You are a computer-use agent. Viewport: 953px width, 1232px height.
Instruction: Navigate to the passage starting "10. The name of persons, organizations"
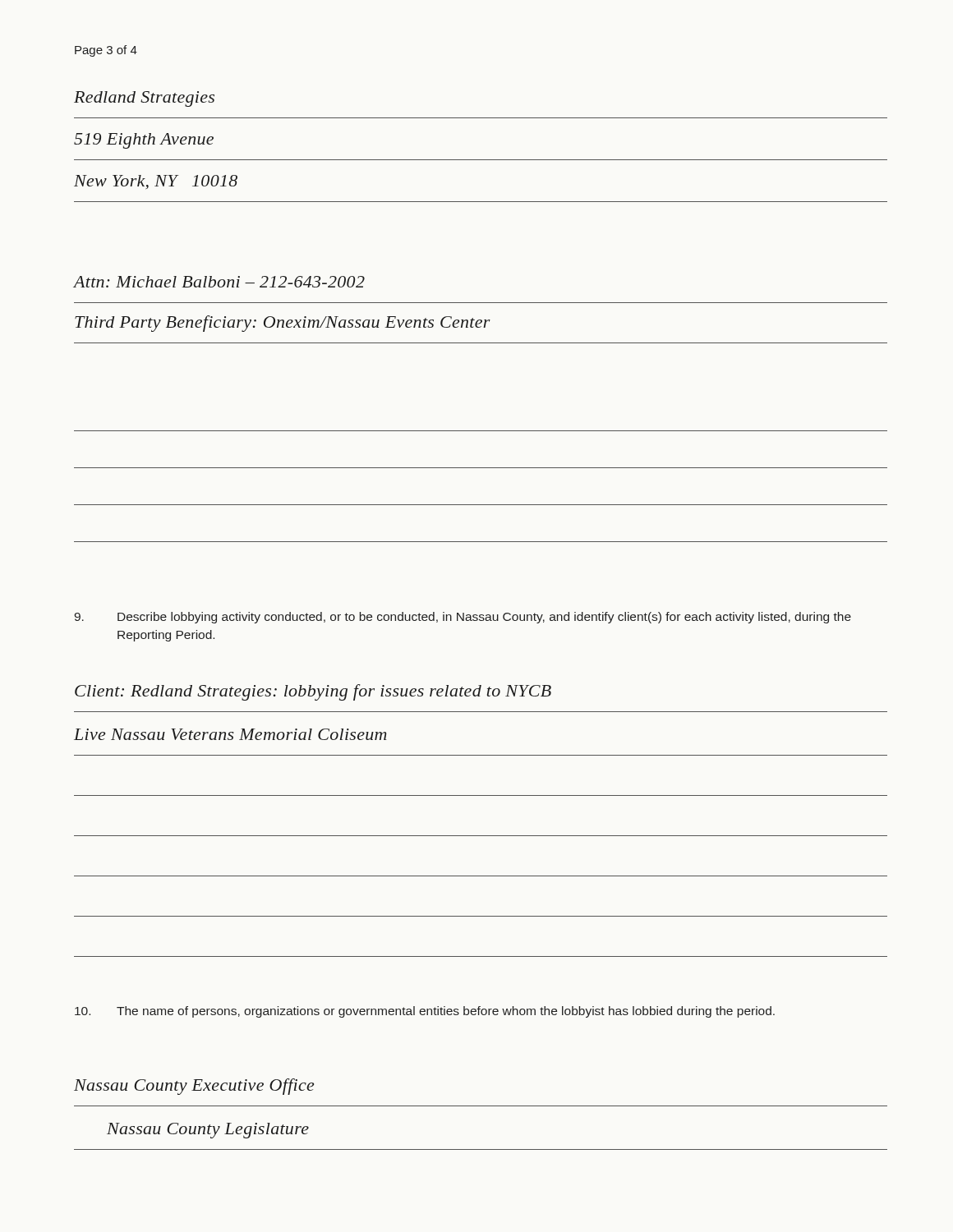tap(425, 1011)
